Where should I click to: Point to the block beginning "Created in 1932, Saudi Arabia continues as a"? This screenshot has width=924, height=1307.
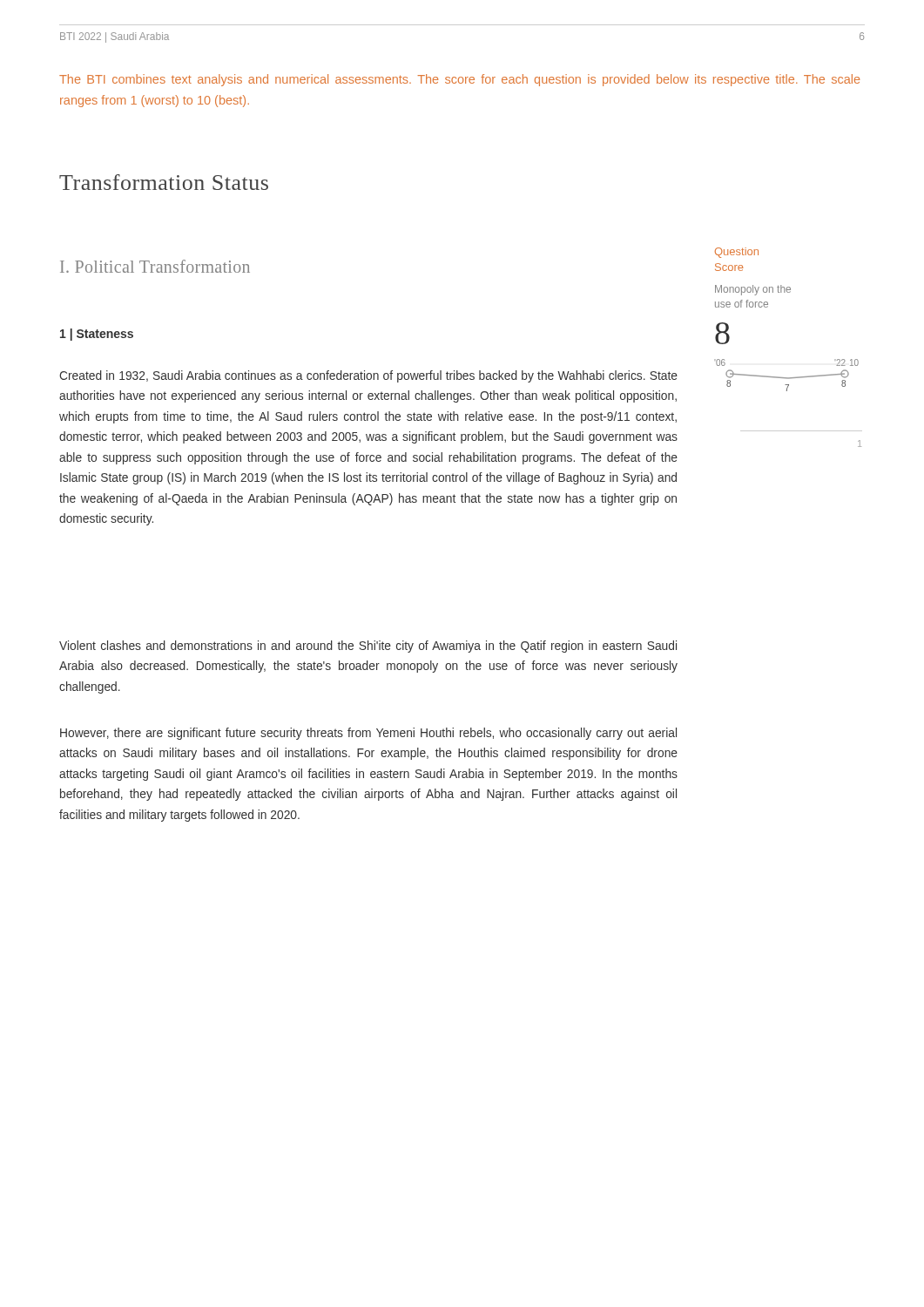[368, 448]
